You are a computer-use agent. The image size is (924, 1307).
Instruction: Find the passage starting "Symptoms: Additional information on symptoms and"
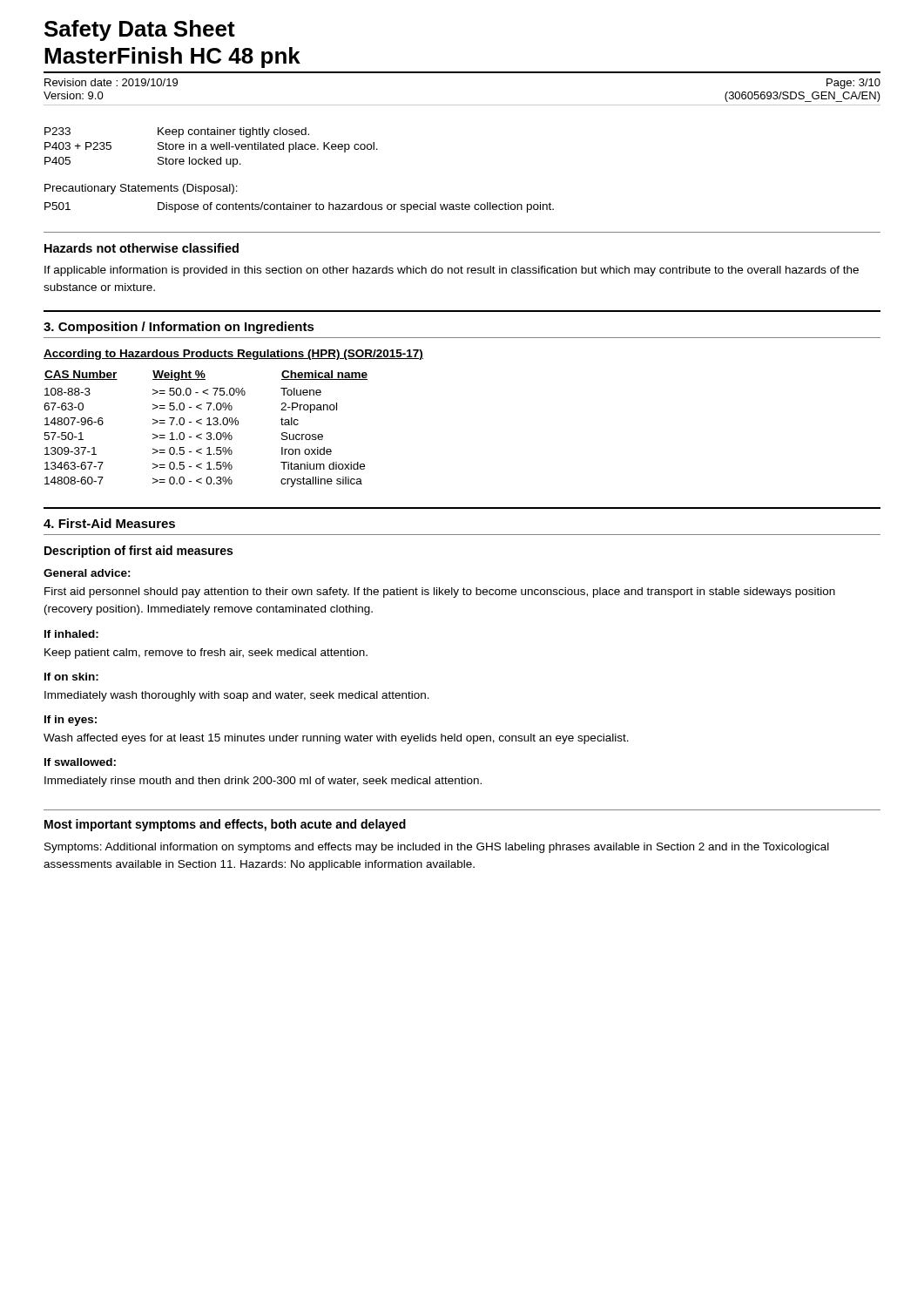[436, 855]
